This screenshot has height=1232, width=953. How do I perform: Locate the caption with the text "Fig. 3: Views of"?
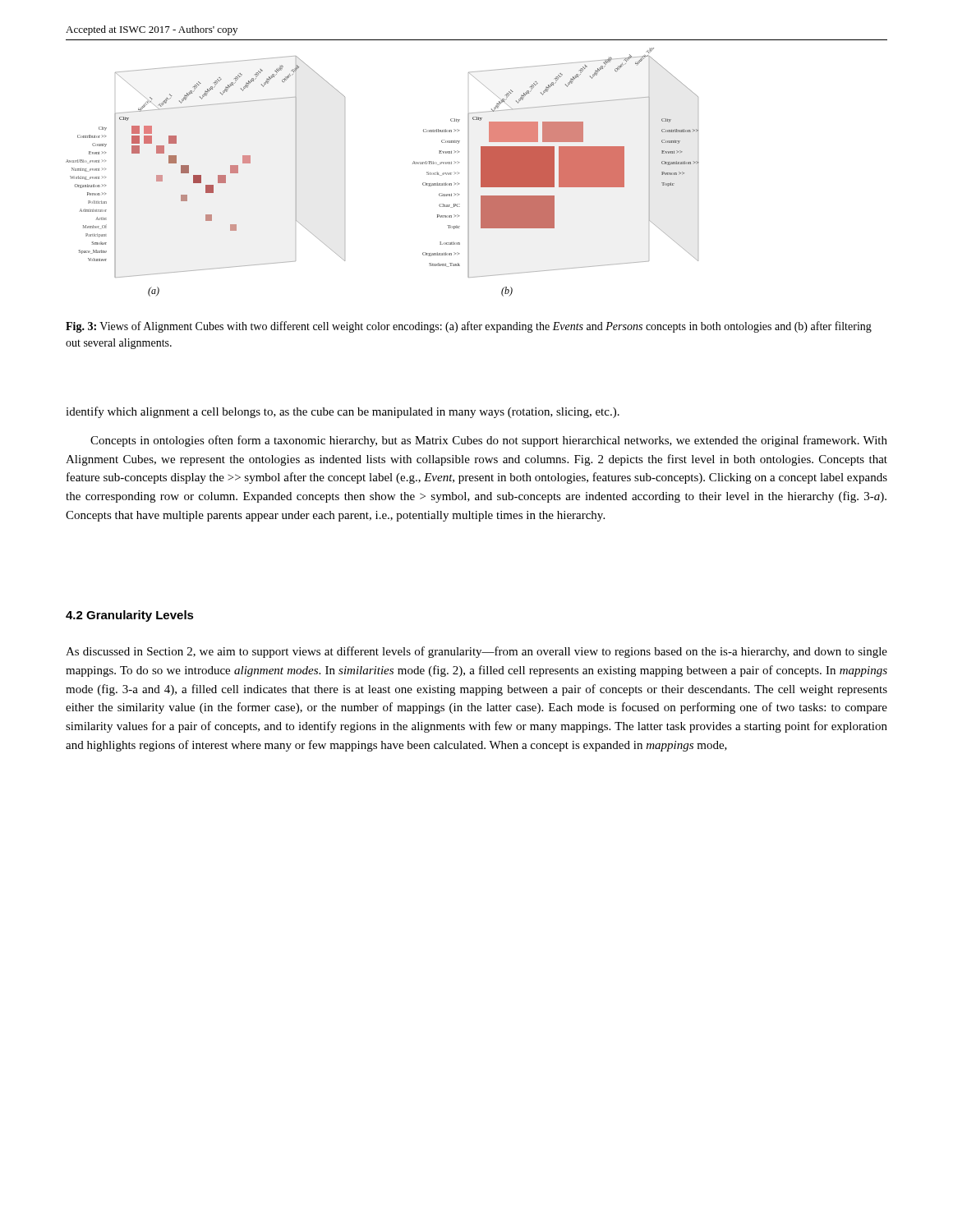[x=476, y=335]
